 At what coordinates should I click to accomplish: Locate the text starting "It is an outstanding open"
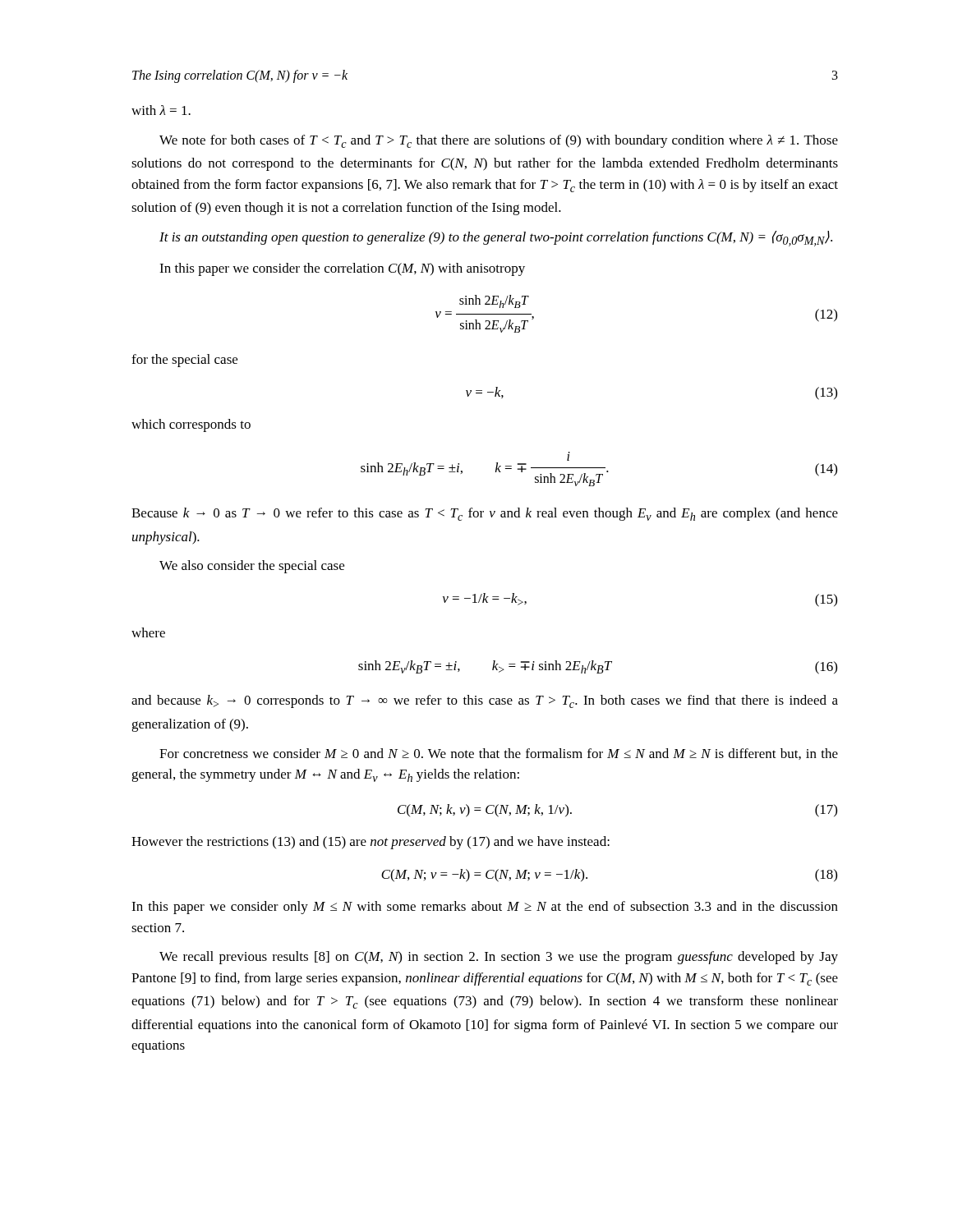[485, 238]
